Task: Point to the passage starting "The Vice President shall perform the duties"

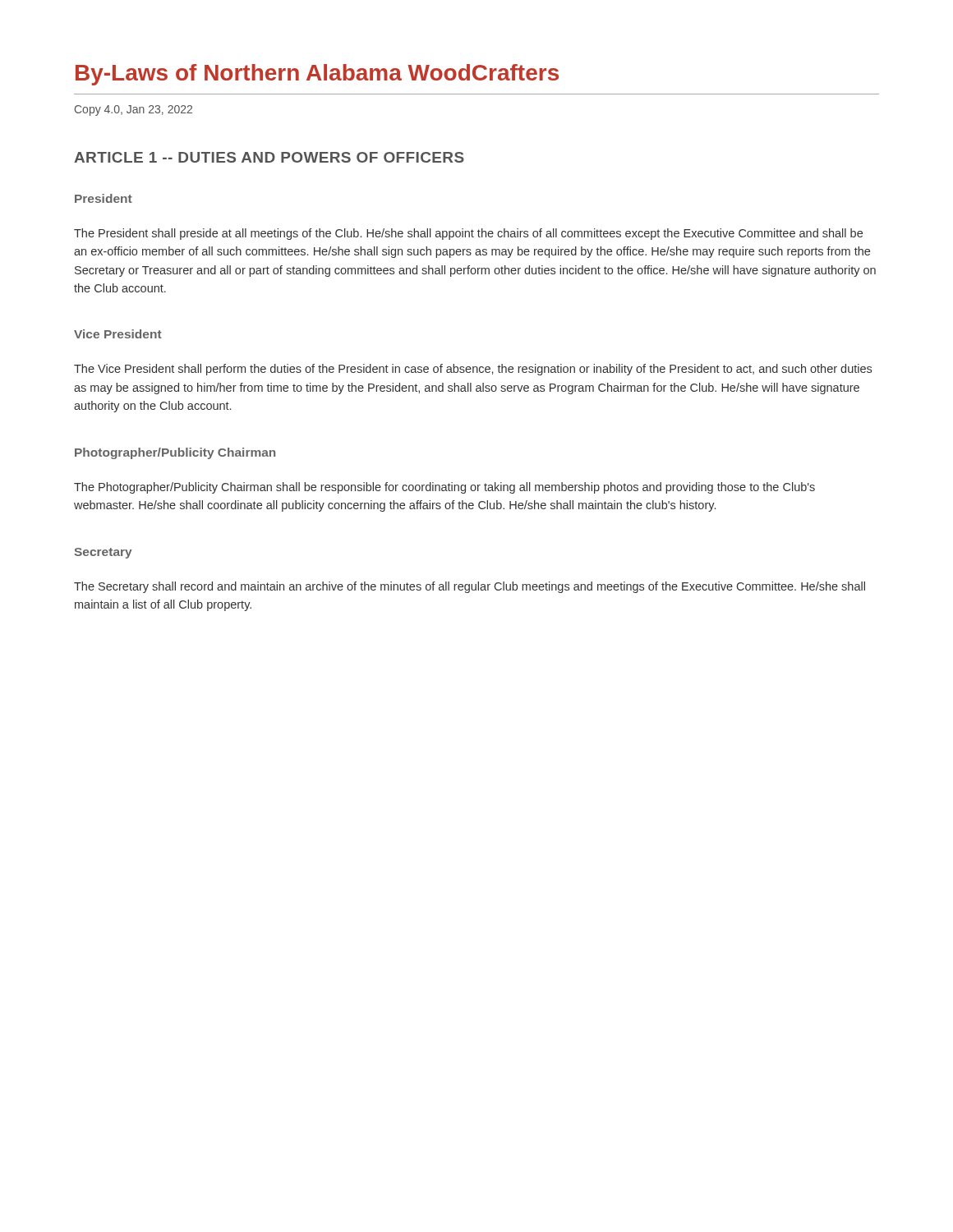Action: point(476,388)
